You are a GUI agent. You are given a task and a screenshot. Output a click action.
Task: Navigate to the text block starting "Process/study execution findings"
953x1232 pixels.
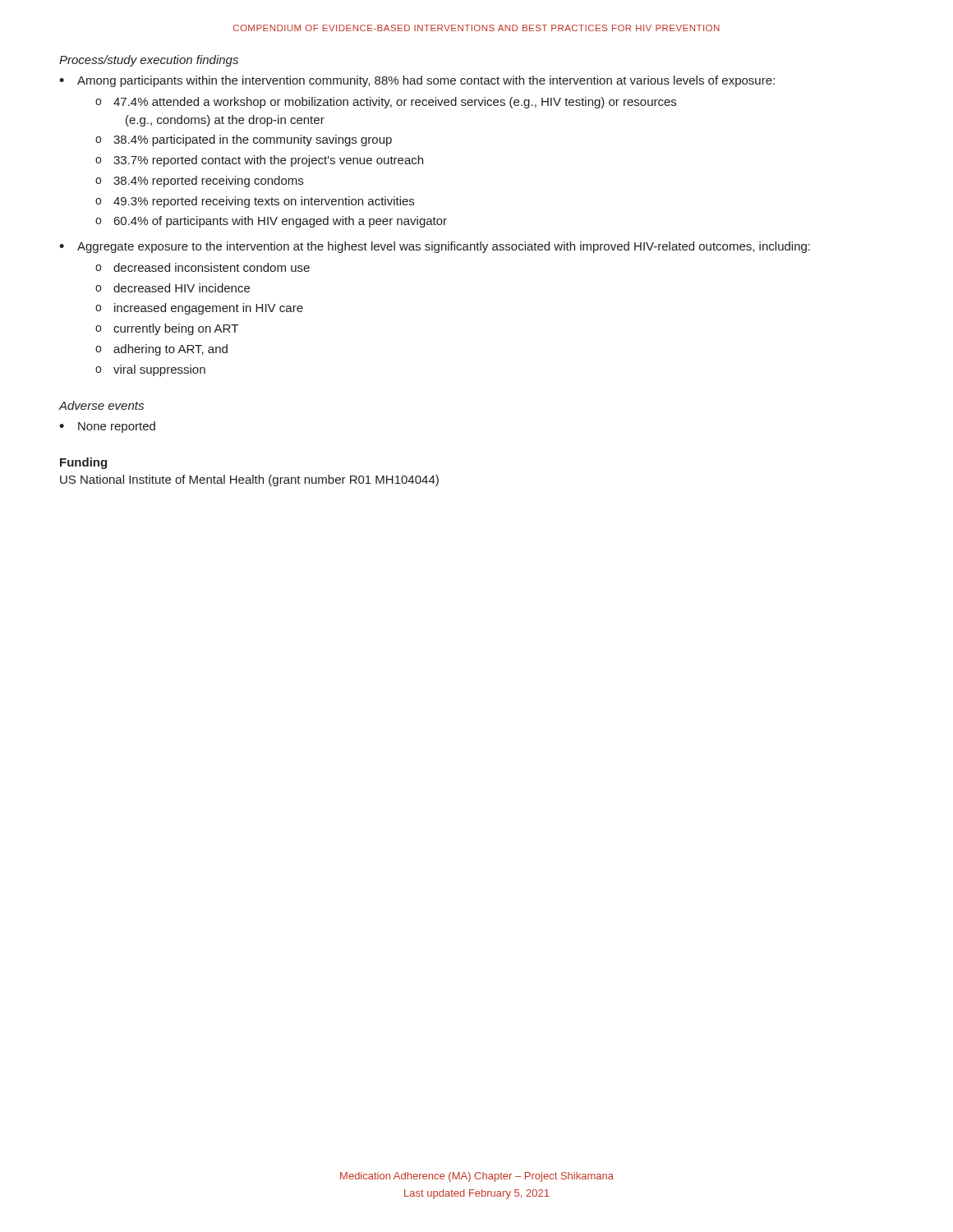coord(149,60)
